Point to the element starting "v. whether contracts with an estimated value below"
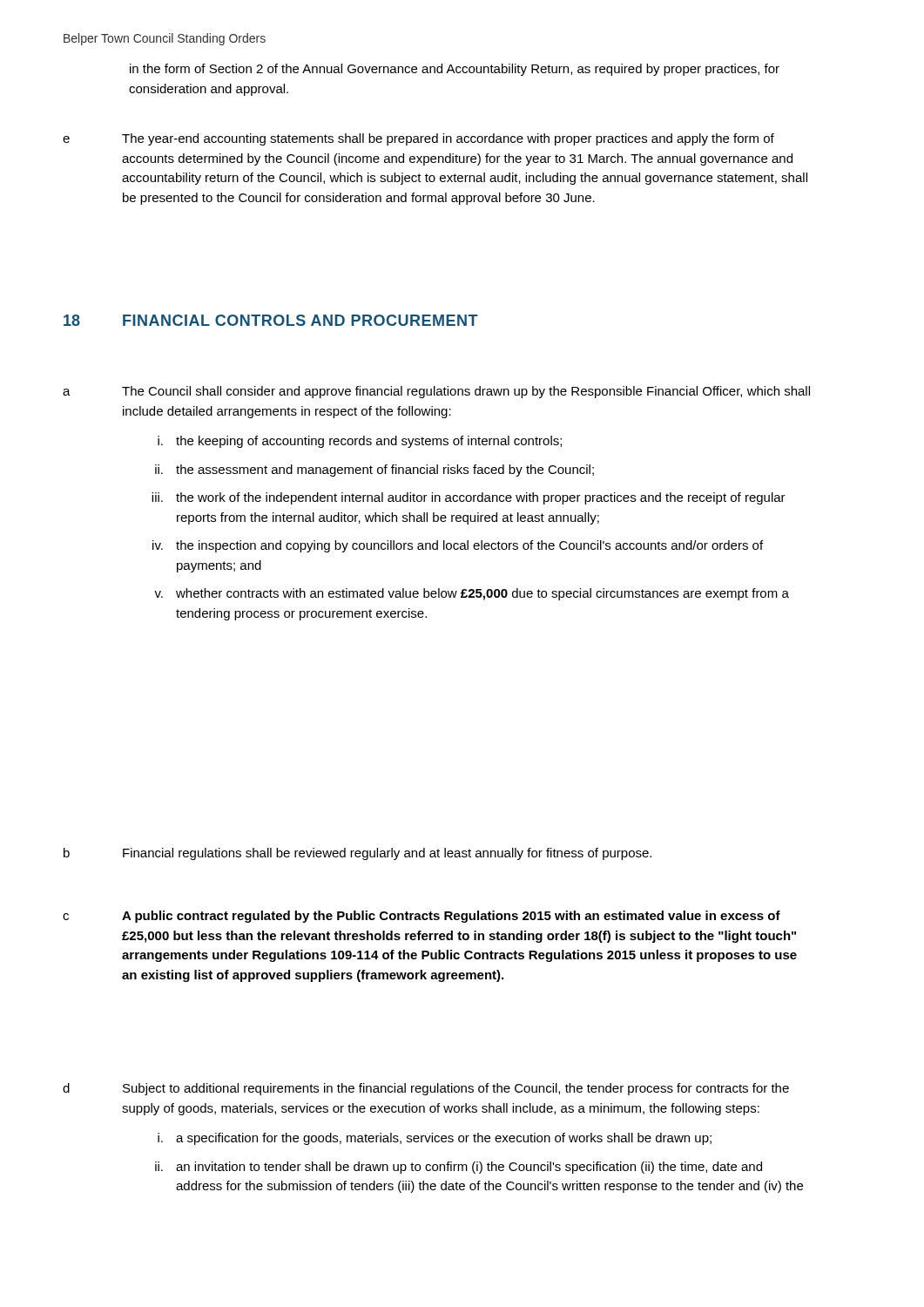 pyautogui.click(x=467, y=603)
